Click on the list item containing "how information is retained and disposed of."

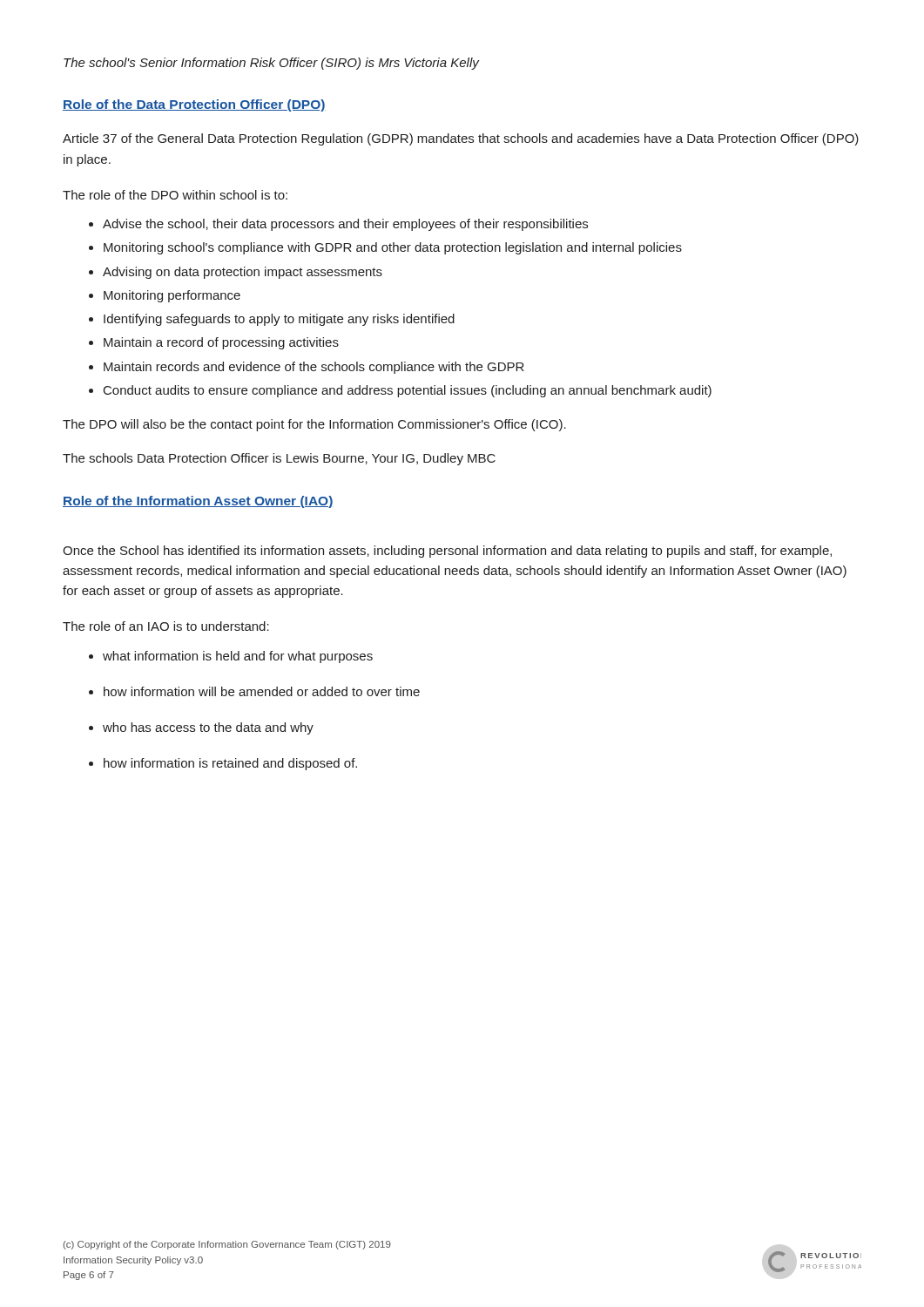[x=231, y=763]
